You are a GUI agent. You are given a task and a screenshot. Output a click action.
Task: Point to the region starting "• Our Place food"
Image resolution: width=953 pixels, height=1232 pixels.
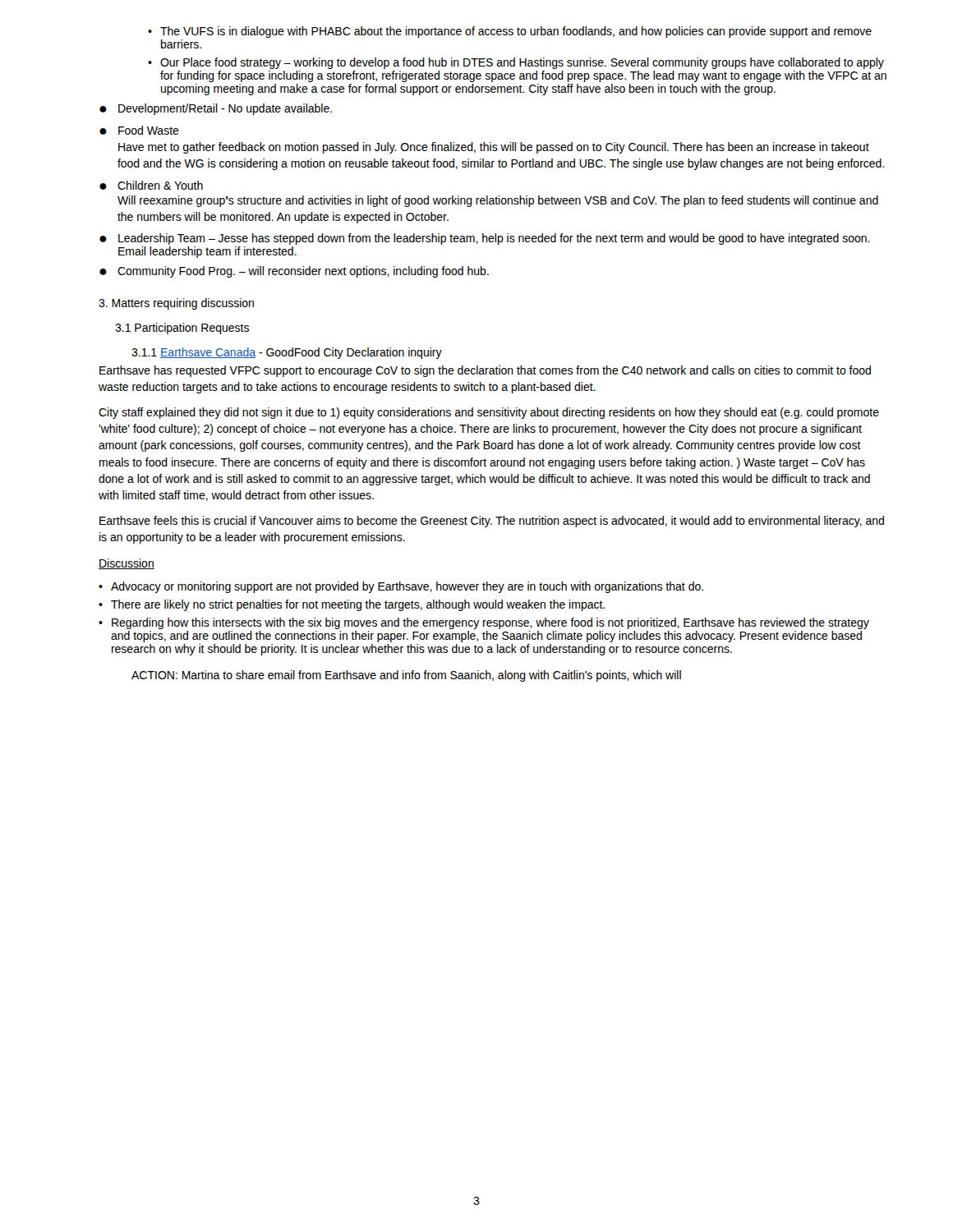click(518, 76)
